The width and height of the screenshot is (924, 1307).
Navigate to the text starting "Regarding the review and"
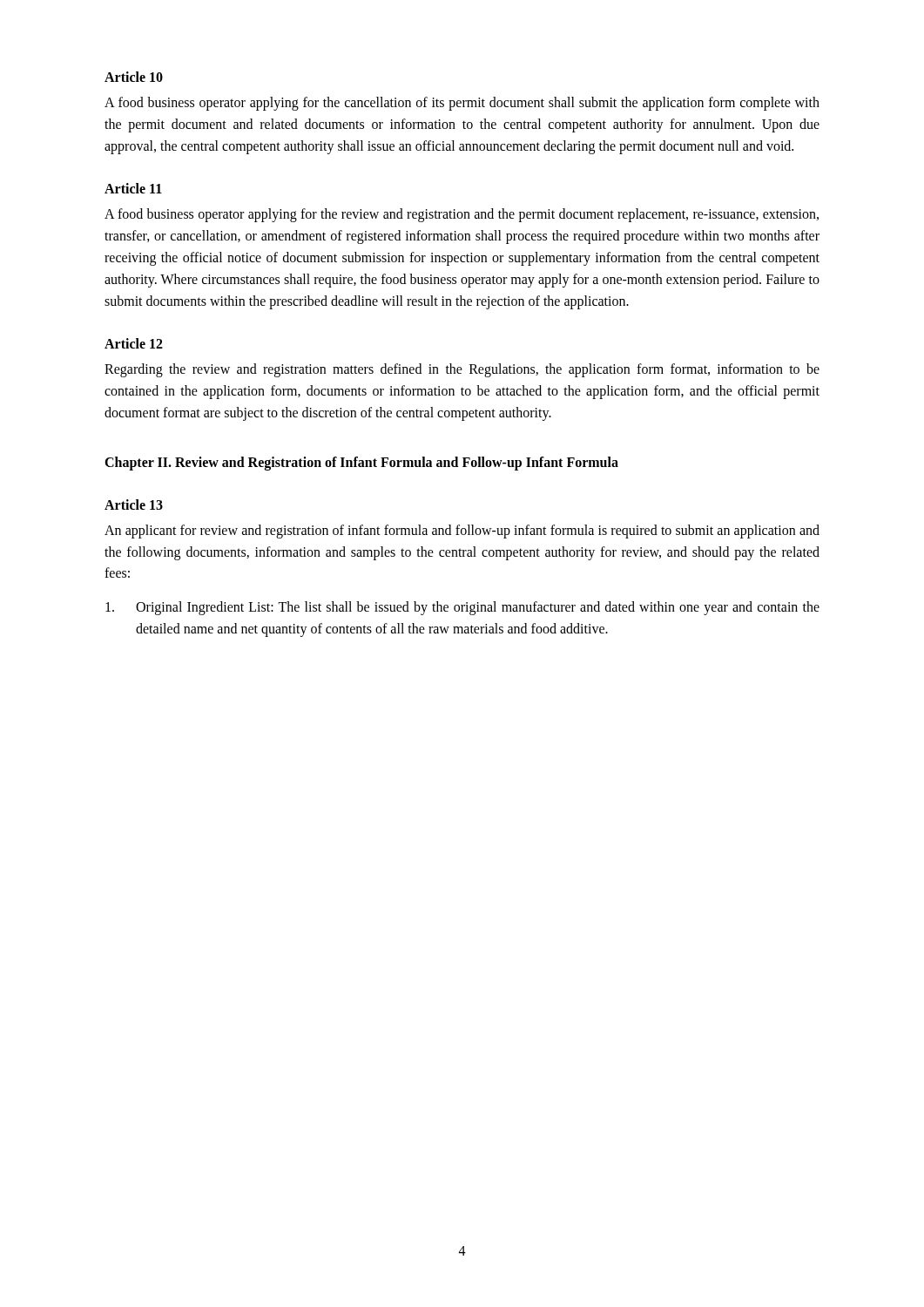(462, 391)
